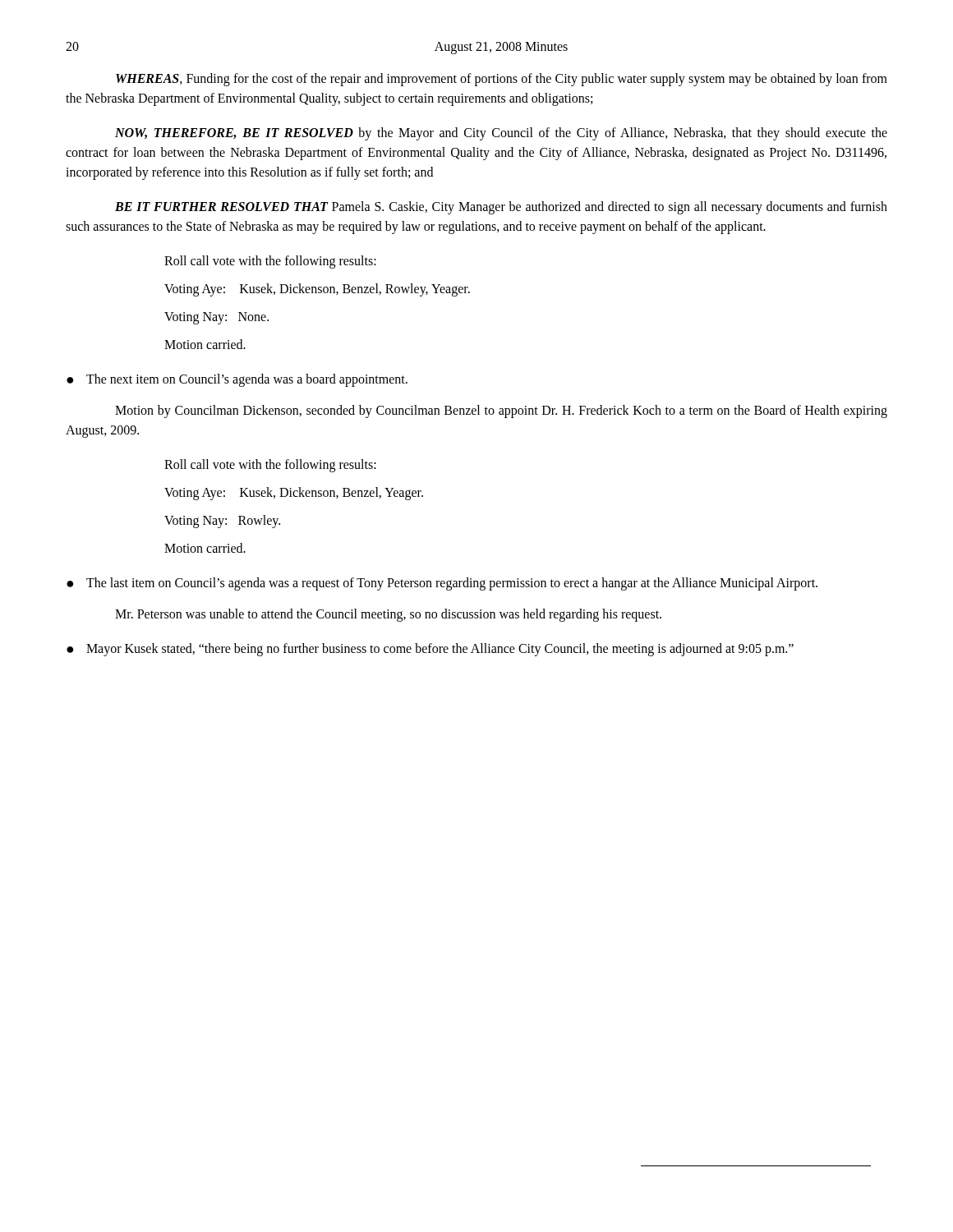Locate the element starting "● The next"

click(237, 380)
